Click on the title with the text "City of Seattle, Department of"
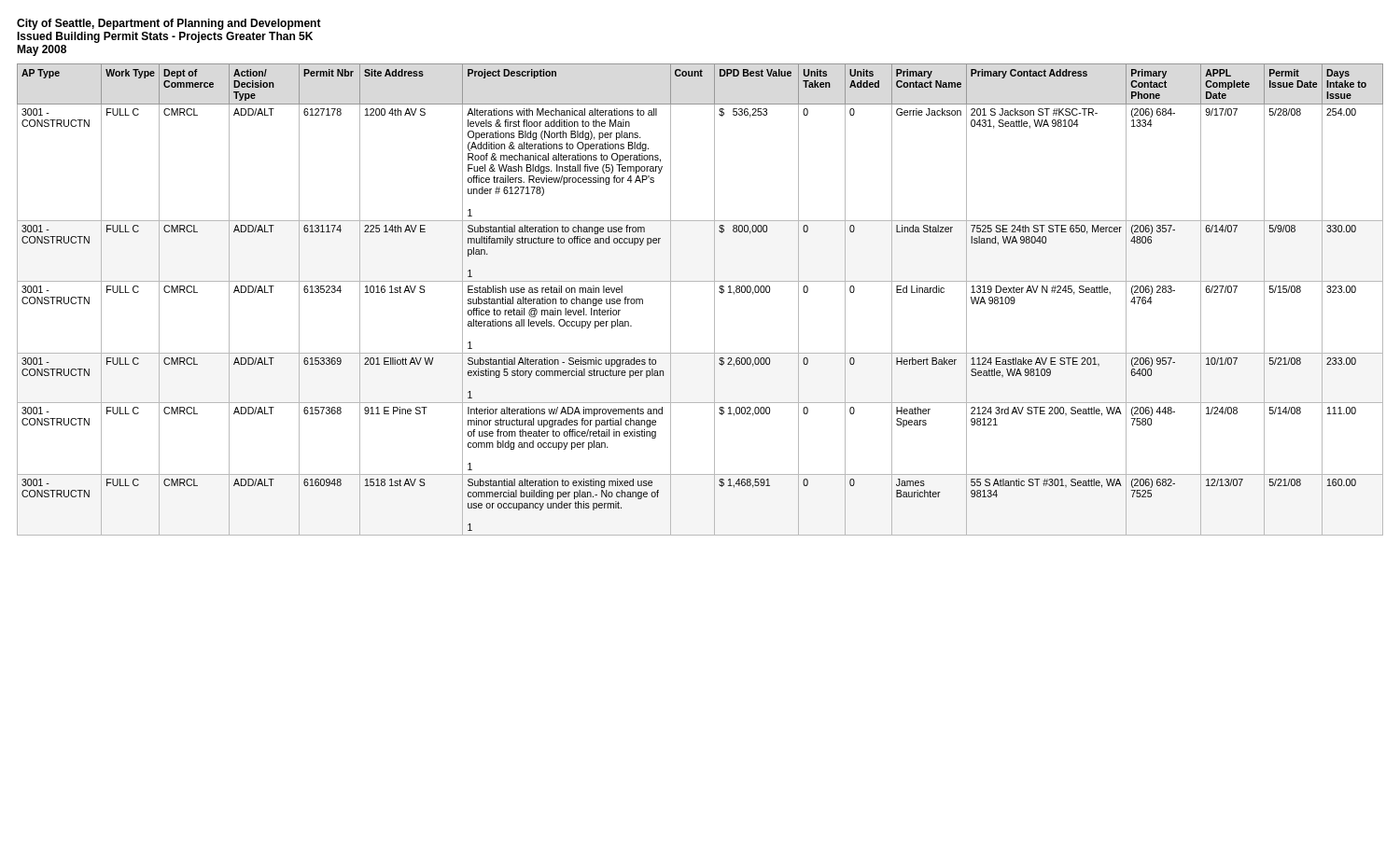 169,24
